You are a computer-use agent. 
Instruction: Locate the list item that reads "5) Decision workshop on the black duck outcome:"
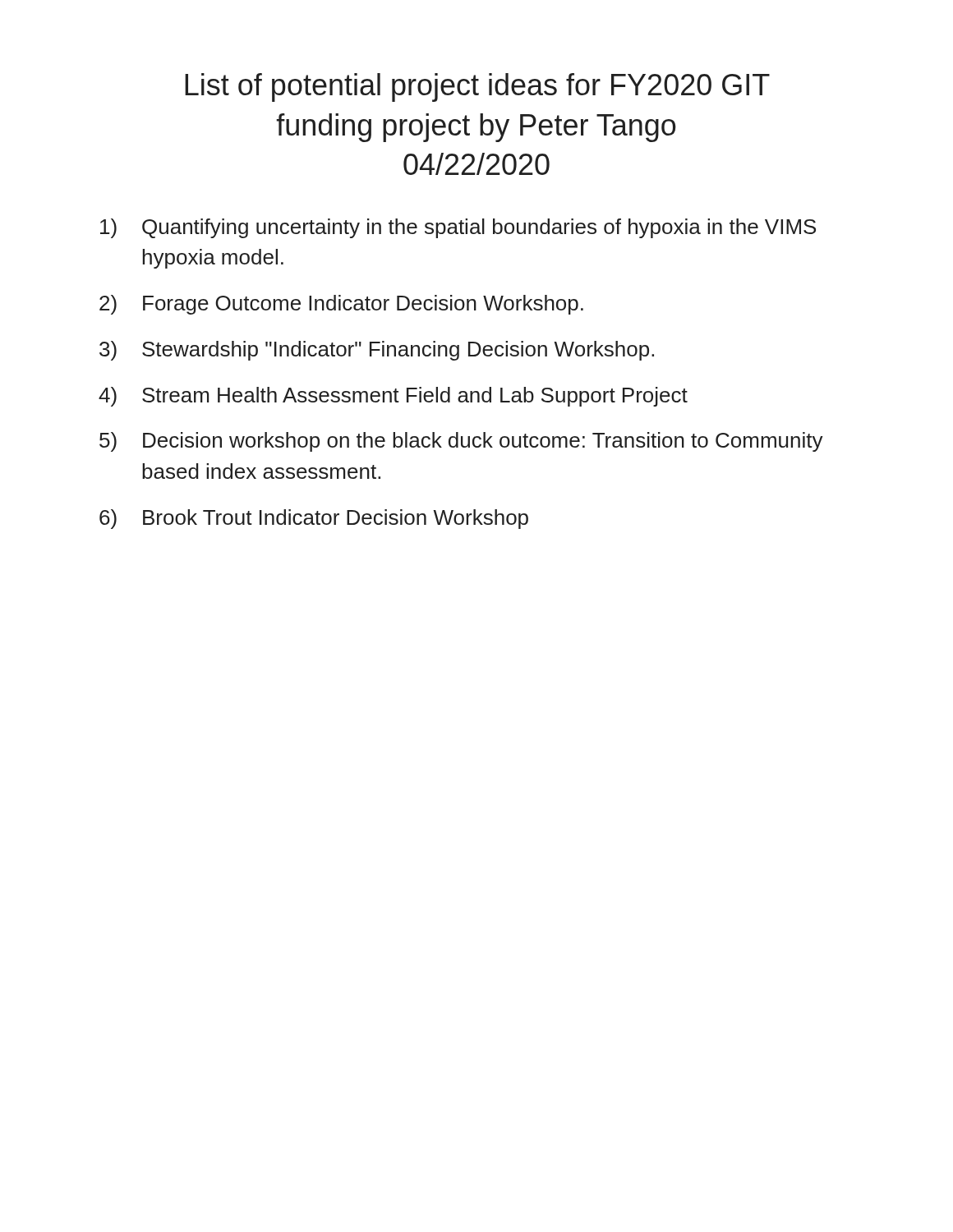(x=476, y=457)
